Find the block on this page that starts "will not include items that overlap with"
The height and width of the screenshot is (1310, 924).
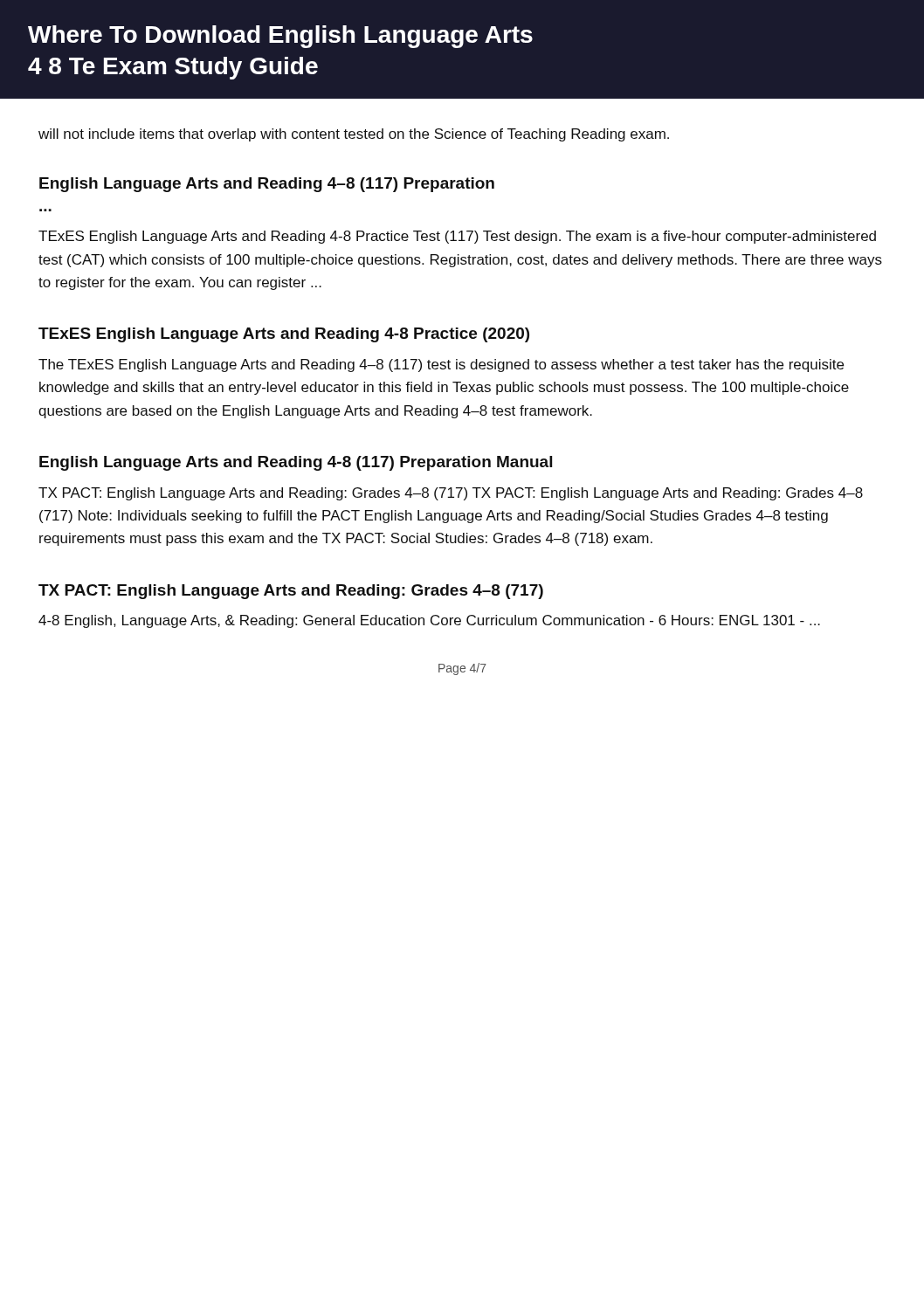pos(354,134)
